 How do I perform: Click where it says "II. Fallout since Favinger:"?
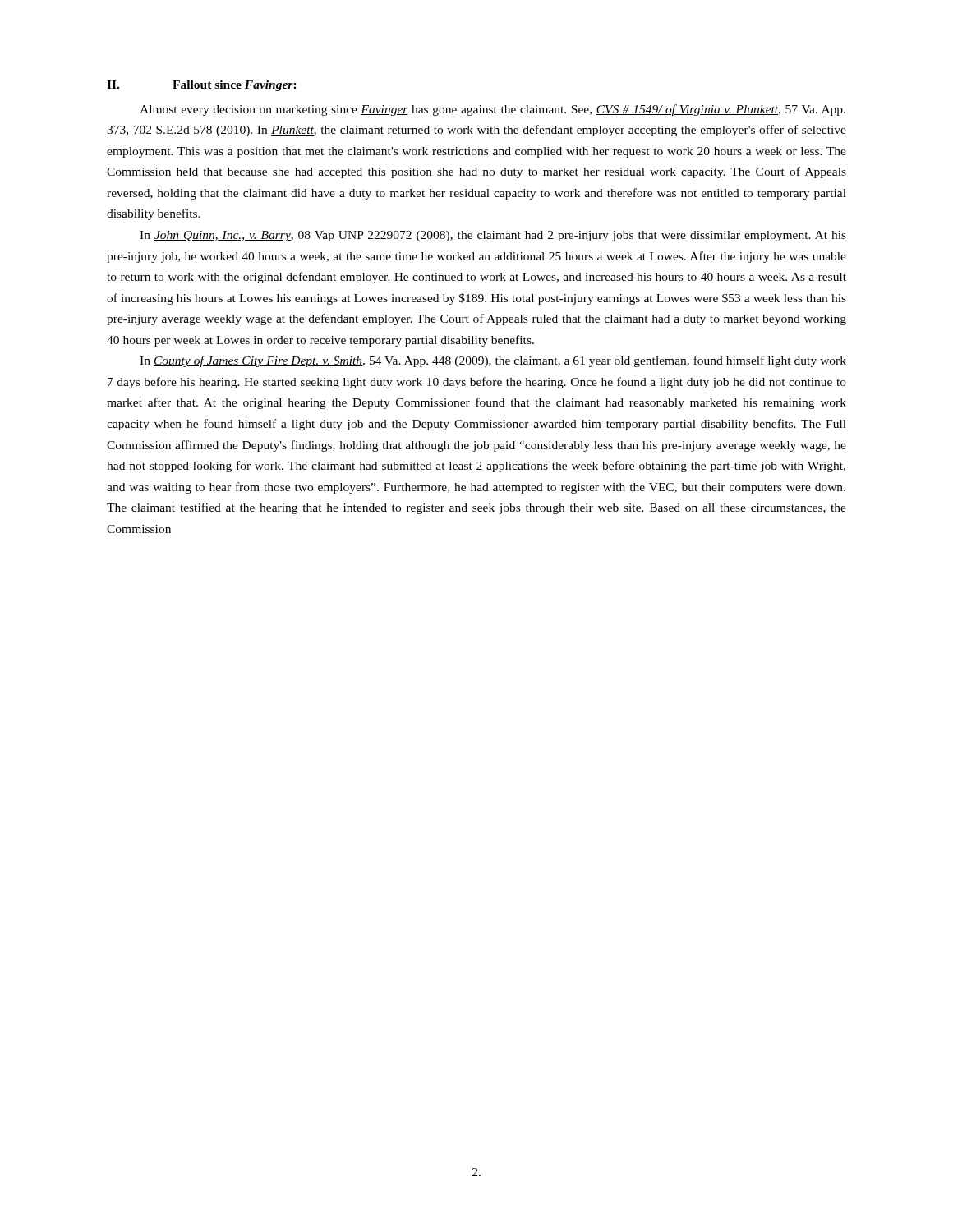click(202, 84)
